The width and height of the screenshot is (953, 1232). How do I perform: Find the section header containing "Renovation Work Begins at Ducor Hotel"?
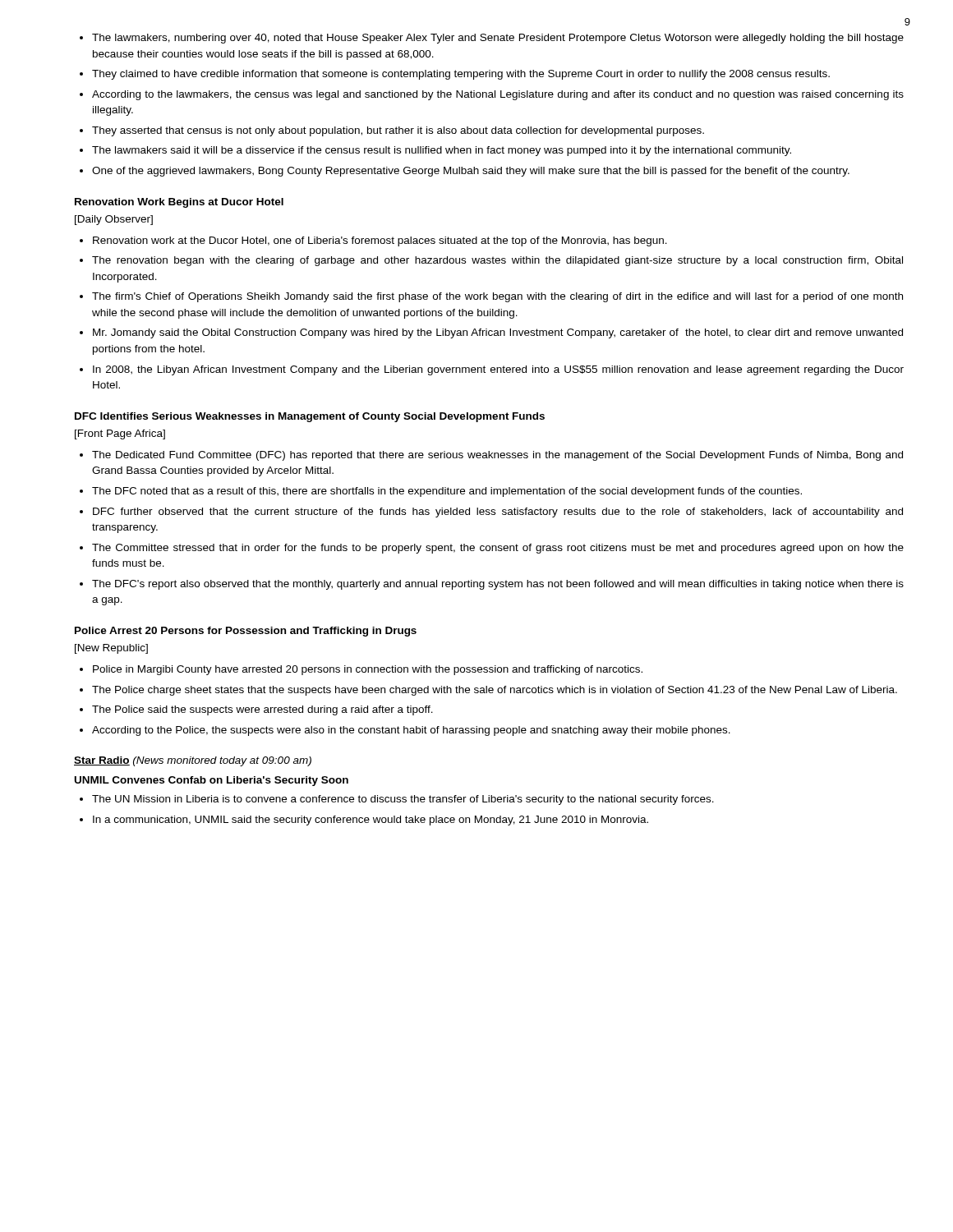tap(179, 201)
